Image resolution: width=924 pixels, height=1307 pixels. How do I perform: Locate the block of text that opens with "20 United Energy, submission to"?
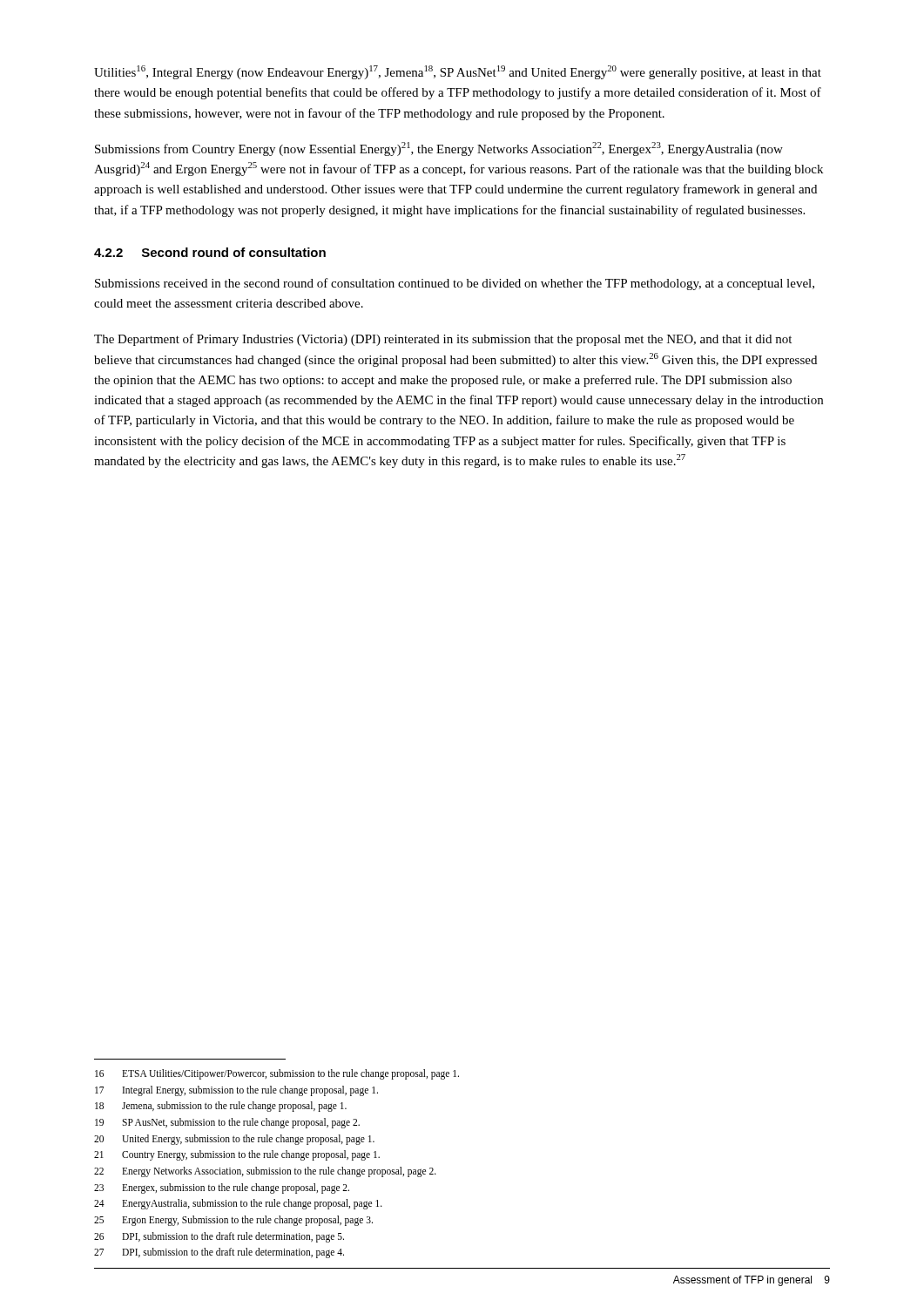point(234,1139)
